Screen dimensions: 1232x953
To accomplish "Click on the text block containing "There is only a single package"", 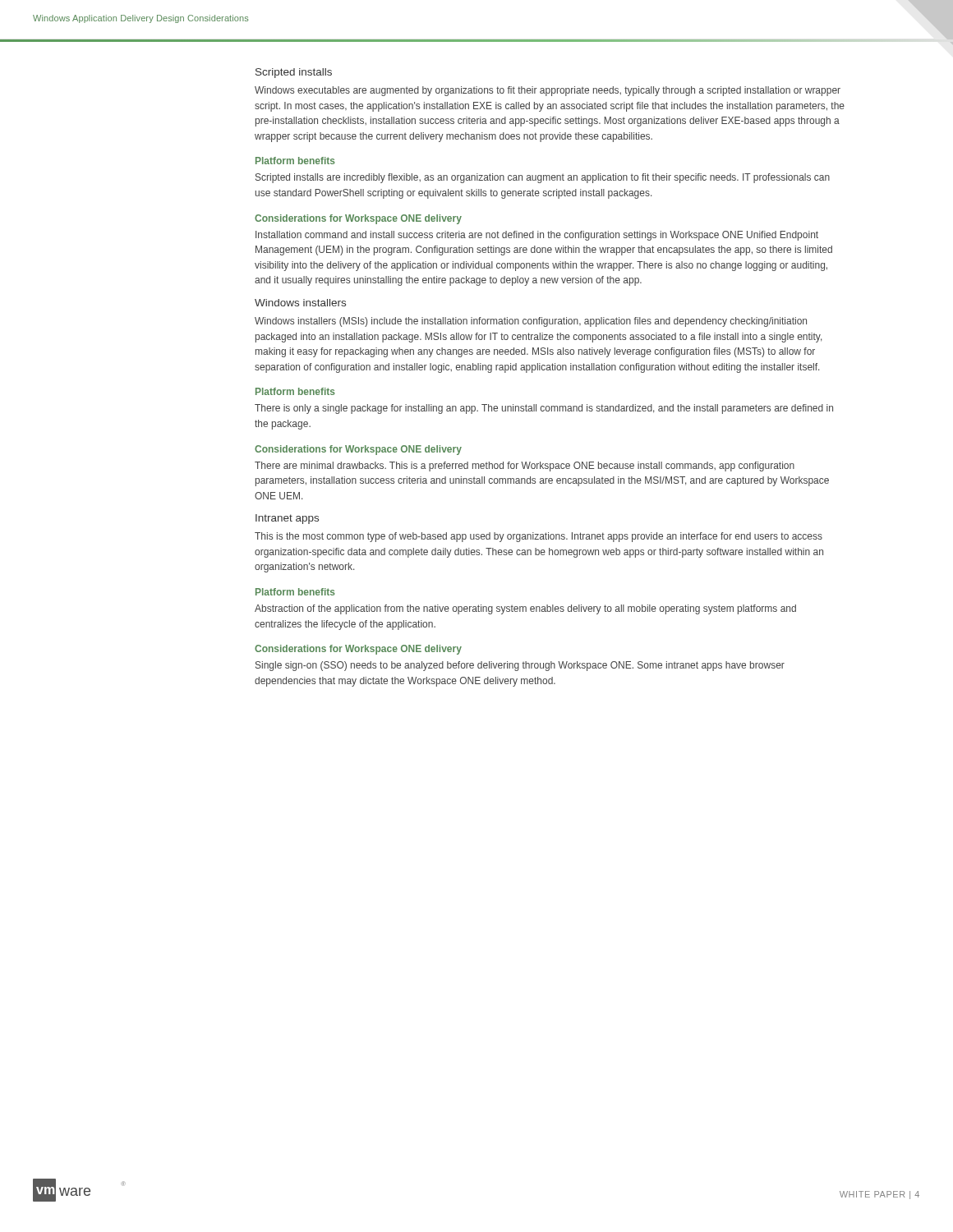I will (x=550, y=416).
